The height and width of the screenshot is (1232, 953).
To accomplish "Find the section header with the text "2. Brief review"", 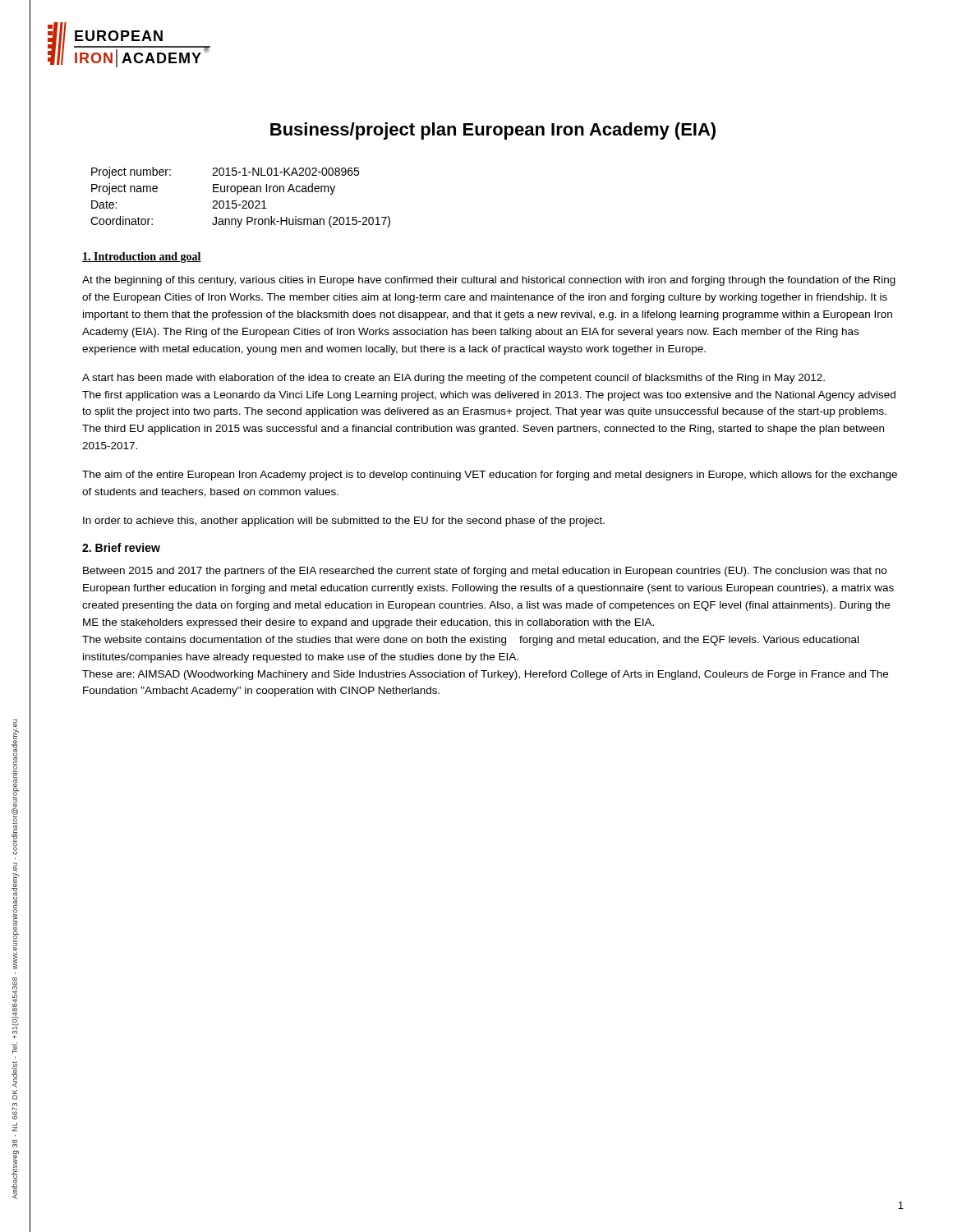I will click(x=121, y=548).
